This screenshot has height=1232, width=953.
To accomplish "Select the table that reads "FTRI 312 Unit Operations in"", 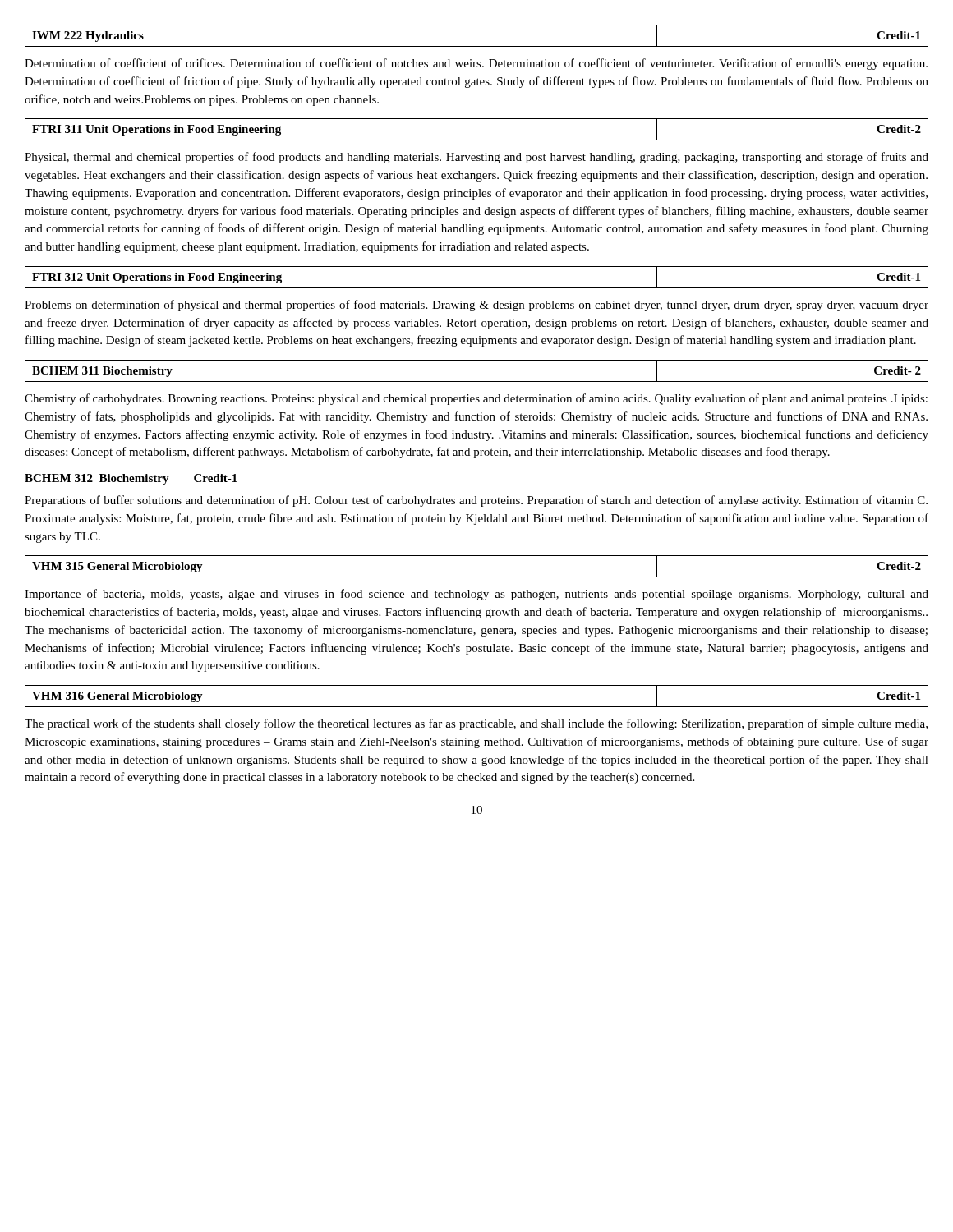I will [476, 277].
